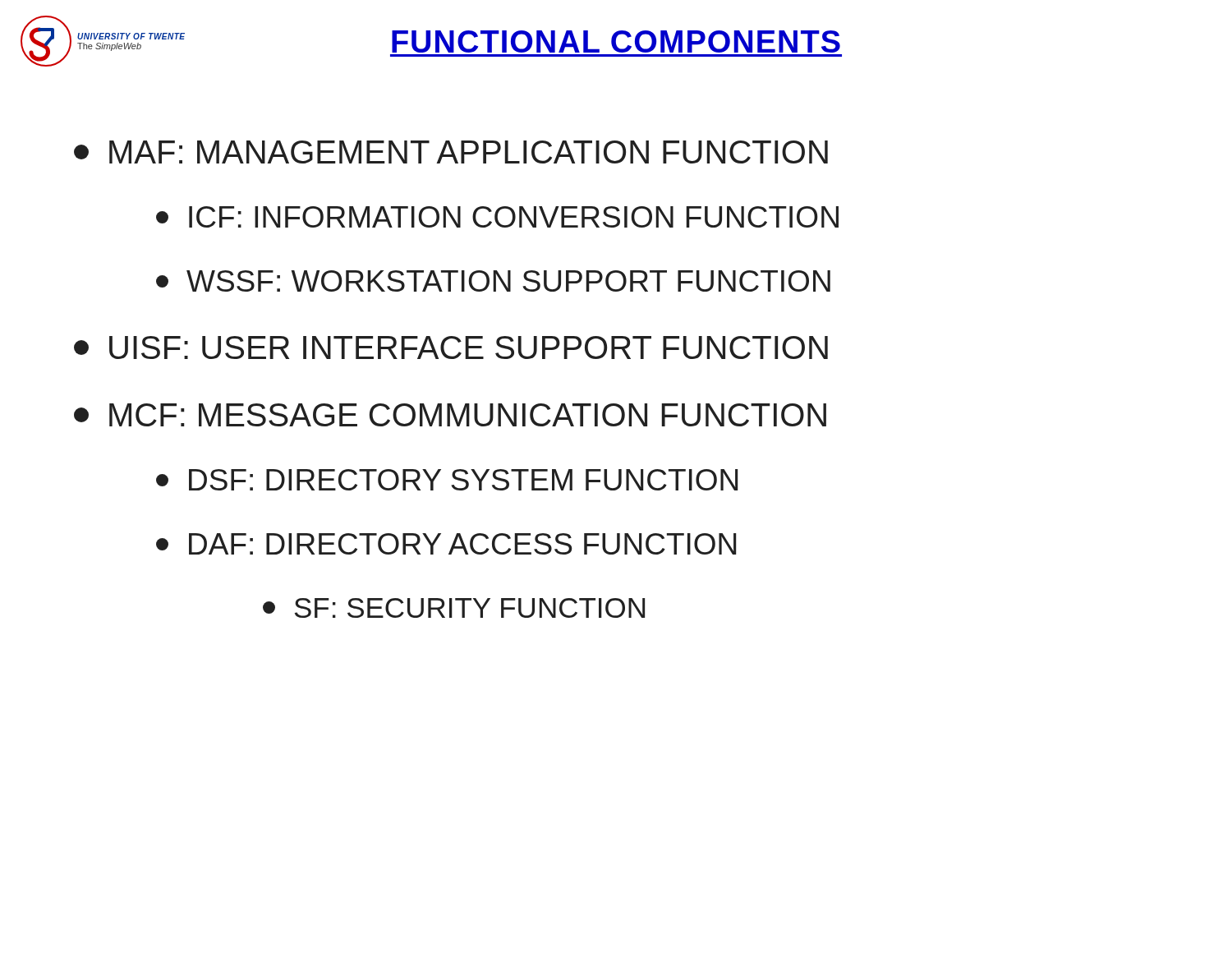Find the list item containing "ICF: INFORMATION CONVERSION FUNCTION"

click(x=499, y=218)
